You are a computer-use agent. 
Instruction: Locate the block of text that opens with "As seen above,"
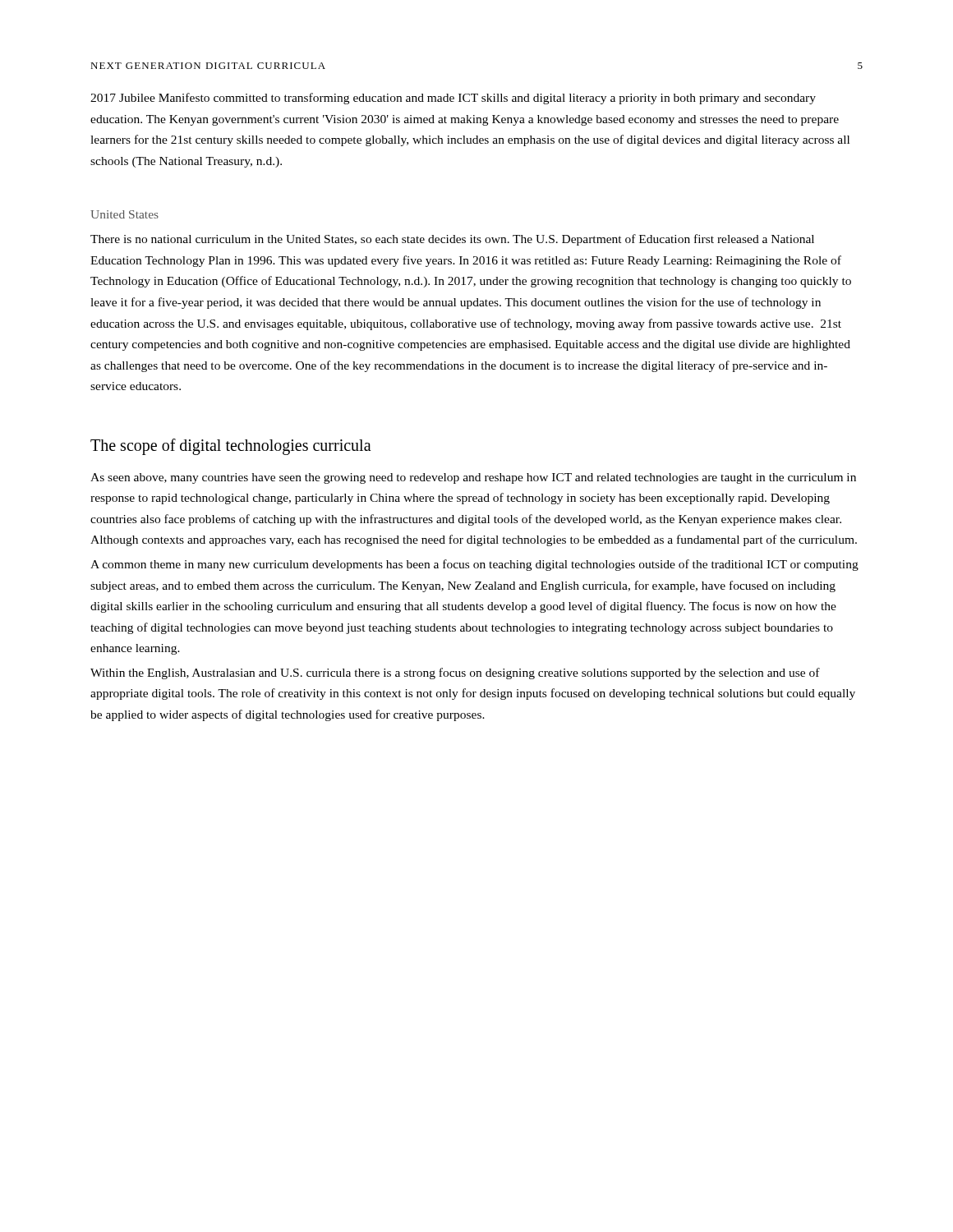(476, 508)
